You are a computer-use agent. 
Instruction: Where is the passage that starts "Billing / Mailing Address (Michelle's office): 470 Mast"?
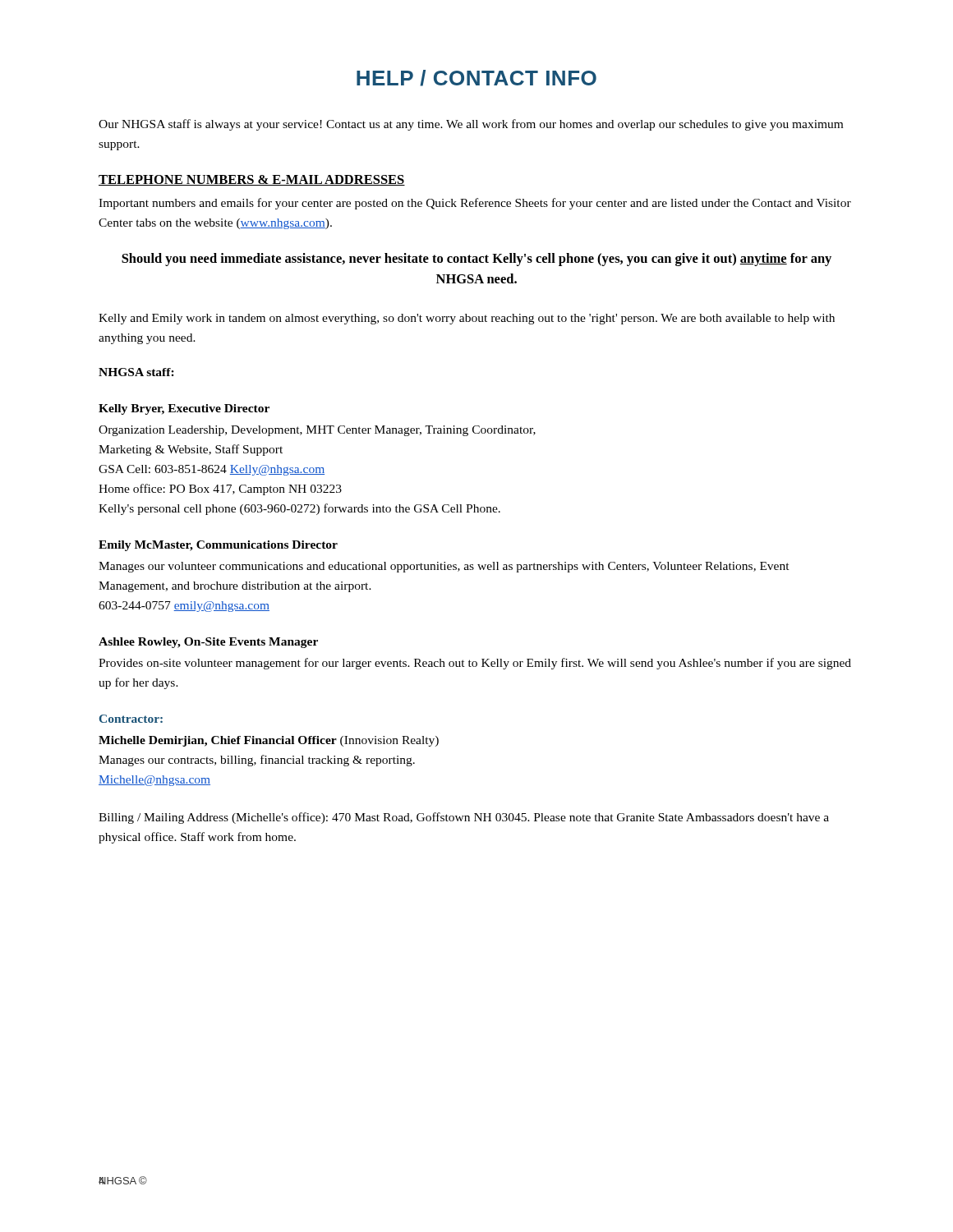(464, 827)
